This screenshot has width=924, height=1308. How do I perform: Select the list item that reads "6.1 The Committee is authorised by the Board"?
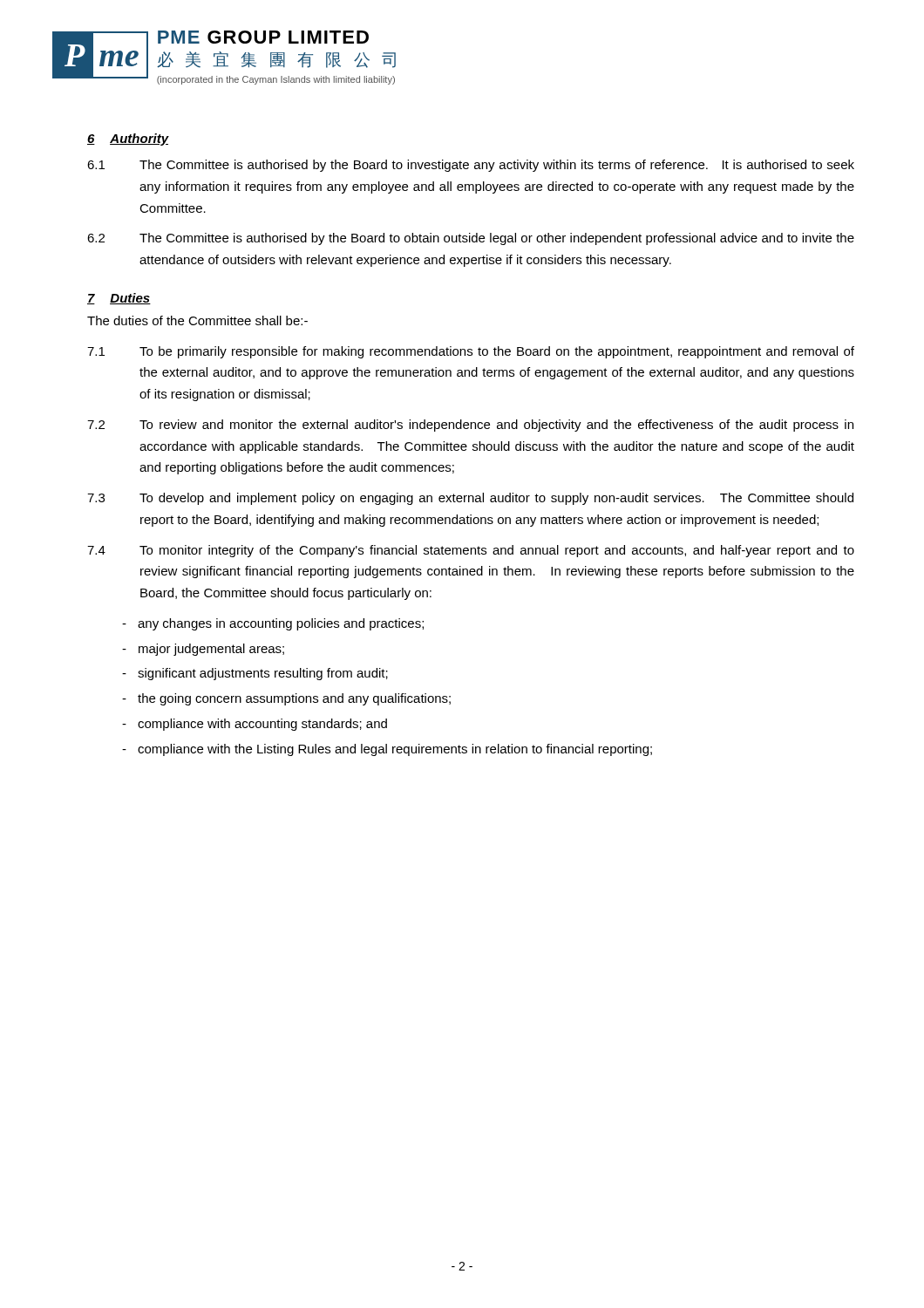[471, 187]
